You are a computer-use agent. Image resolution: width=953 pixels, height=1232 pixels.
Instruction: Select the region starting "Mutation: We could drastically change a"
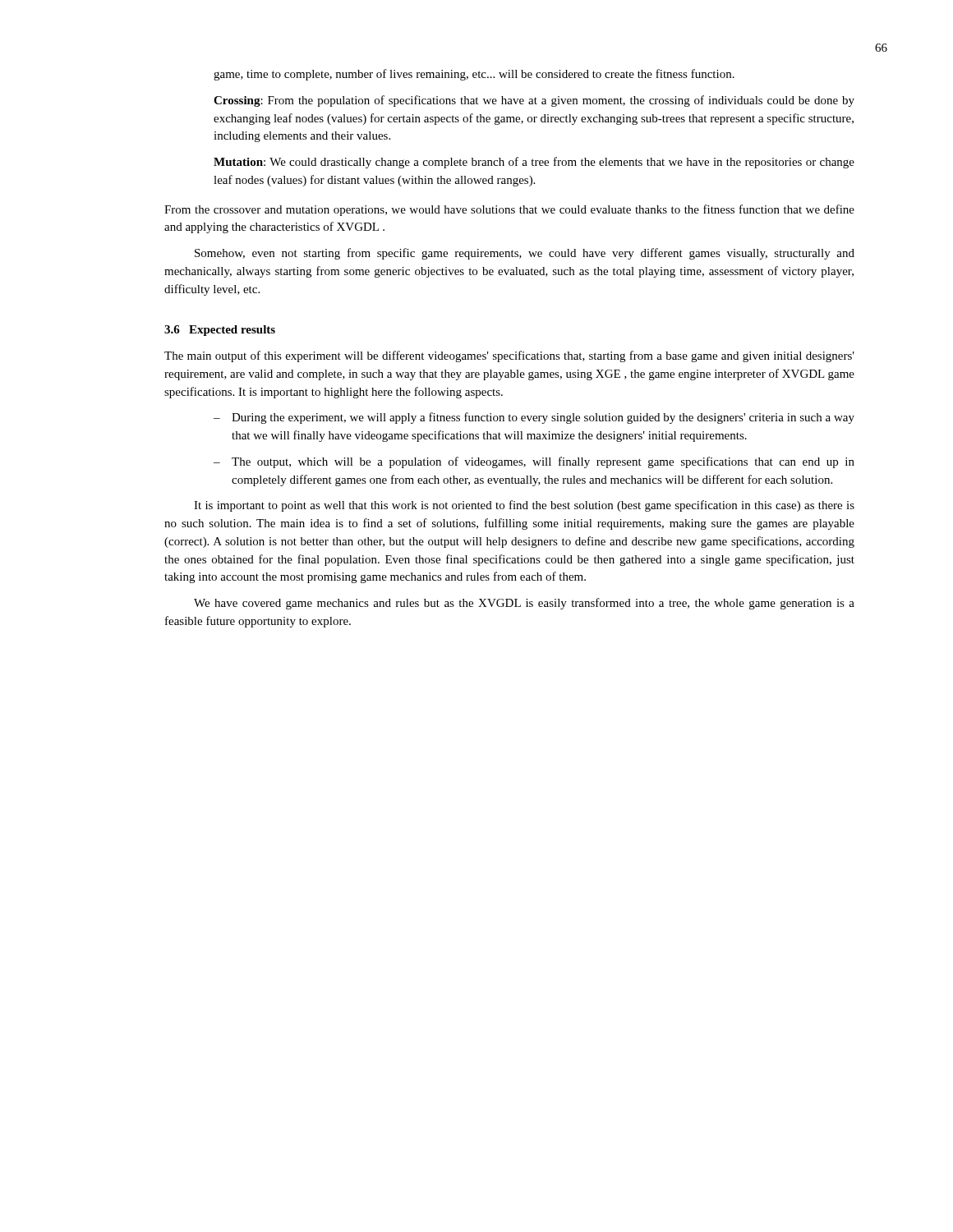pos(534,171)
